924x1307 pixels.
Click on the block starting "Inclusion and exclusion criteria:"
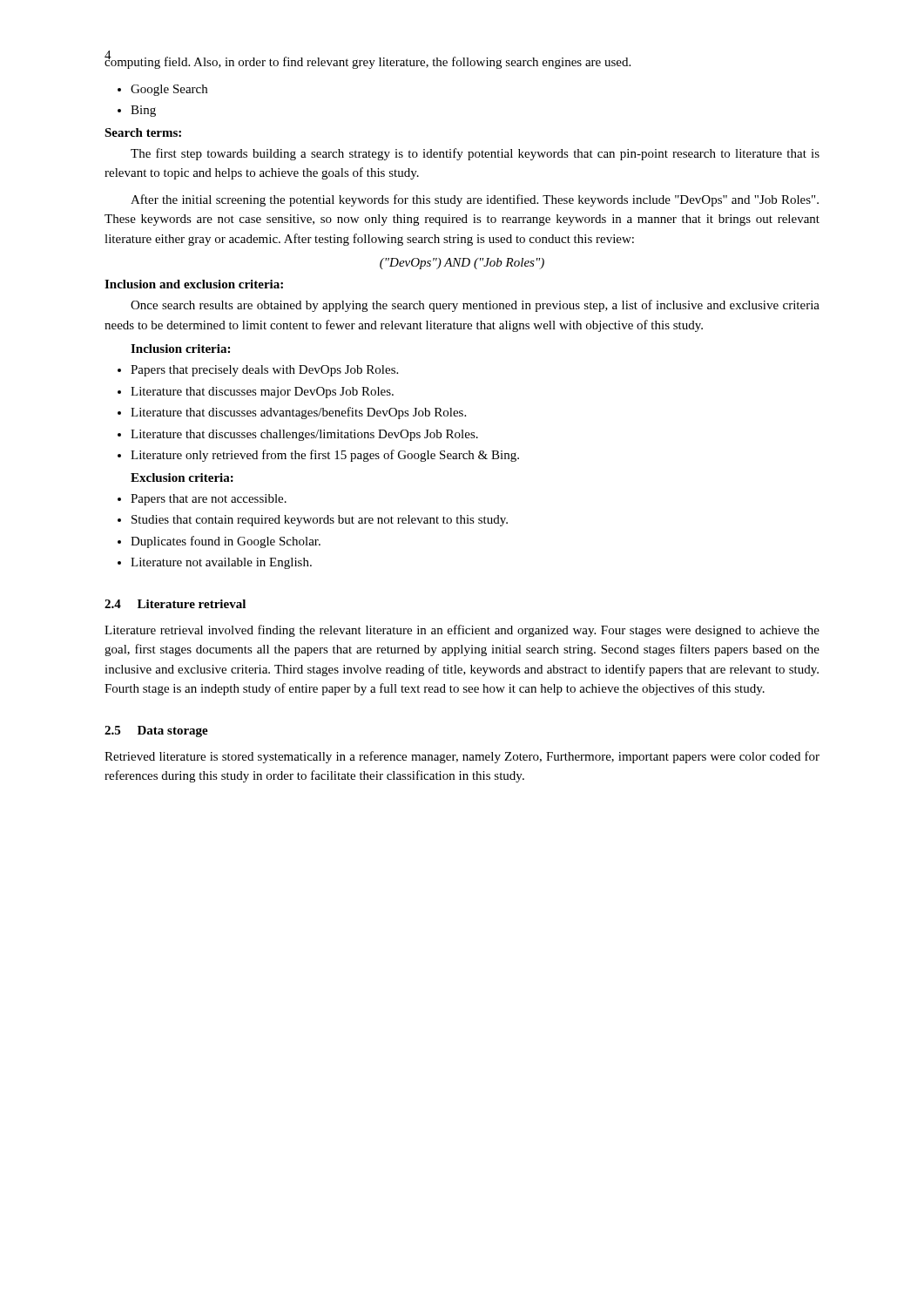194,284
